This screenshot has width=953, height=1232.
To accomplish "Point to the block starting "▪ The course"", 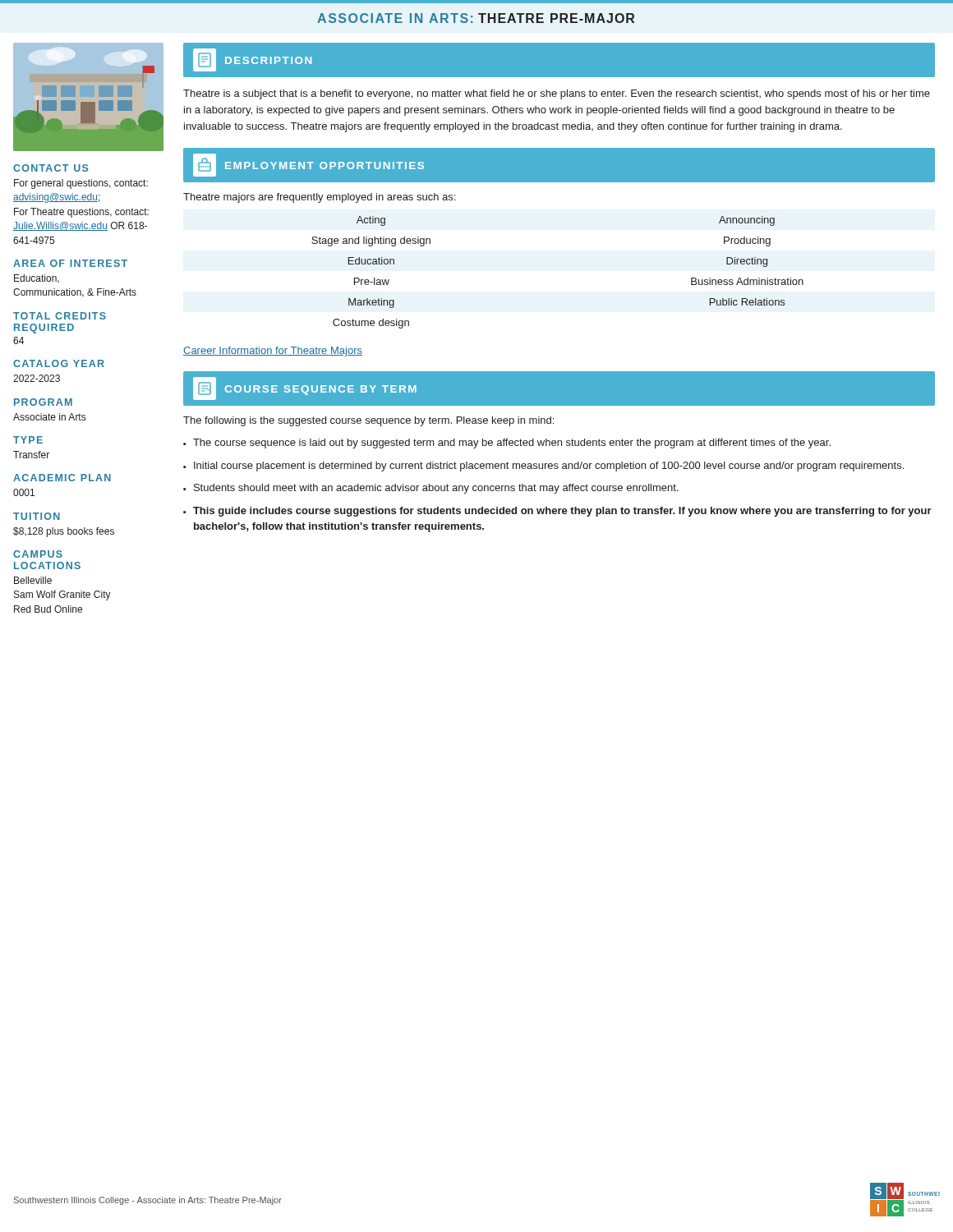I will point(507,443).
